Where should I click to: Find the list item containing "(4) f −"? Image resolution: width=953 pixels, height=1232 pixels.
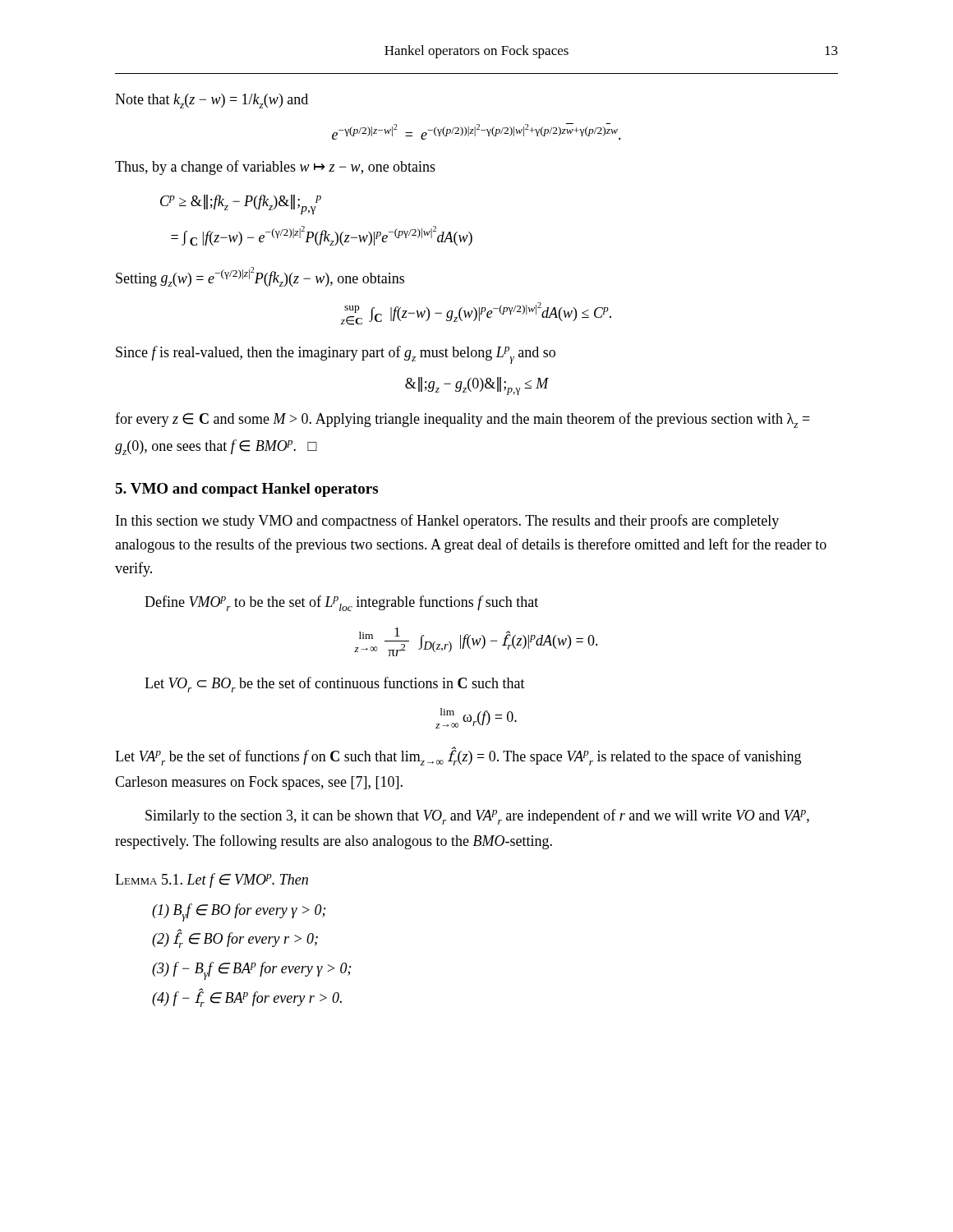(x=247, y=998)
